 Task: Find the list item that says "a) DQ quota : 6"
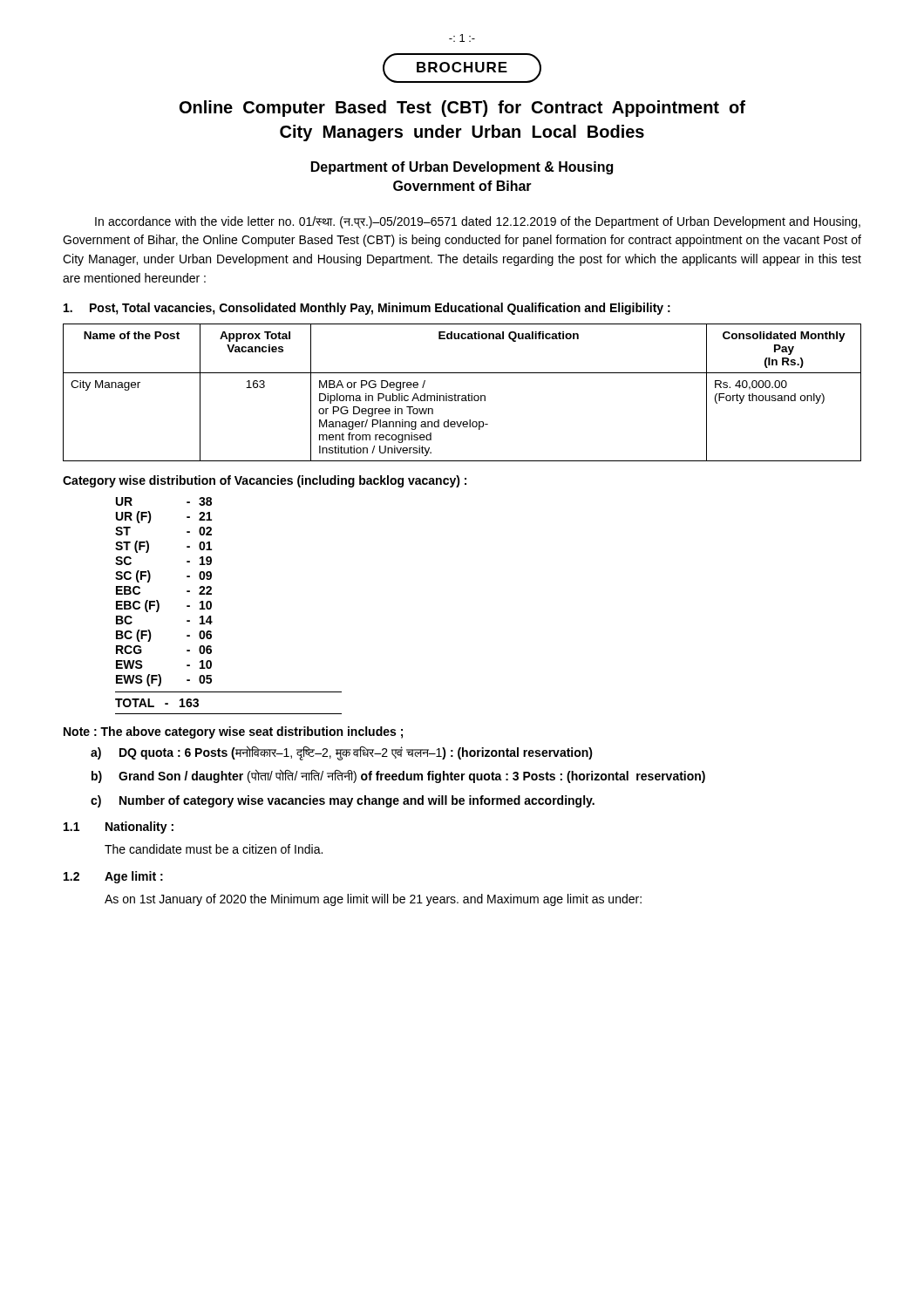tap(342, 753)
